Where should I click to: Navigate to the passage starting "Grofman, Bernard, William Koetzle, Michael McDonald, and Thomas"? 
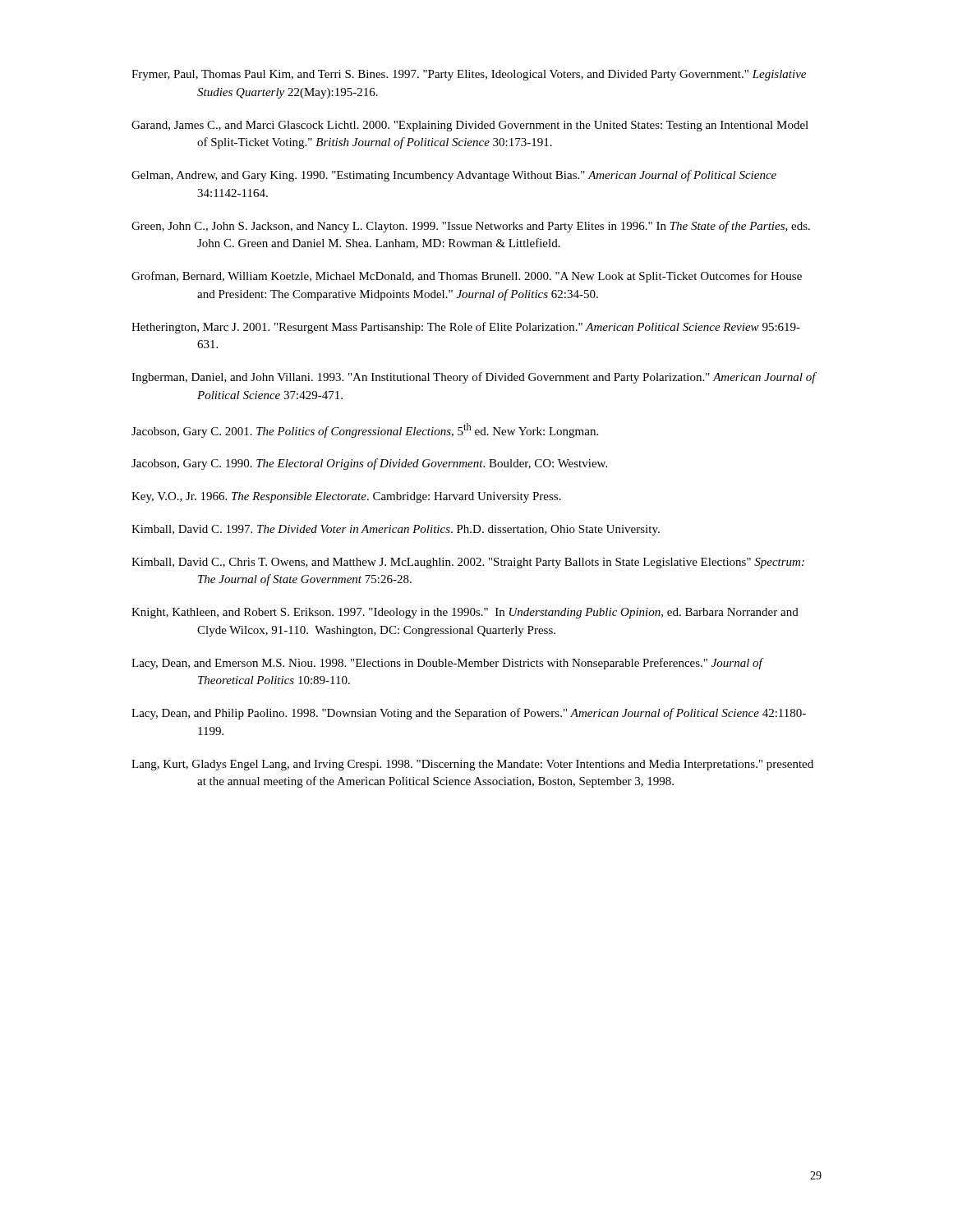click(x=467, y=285)
